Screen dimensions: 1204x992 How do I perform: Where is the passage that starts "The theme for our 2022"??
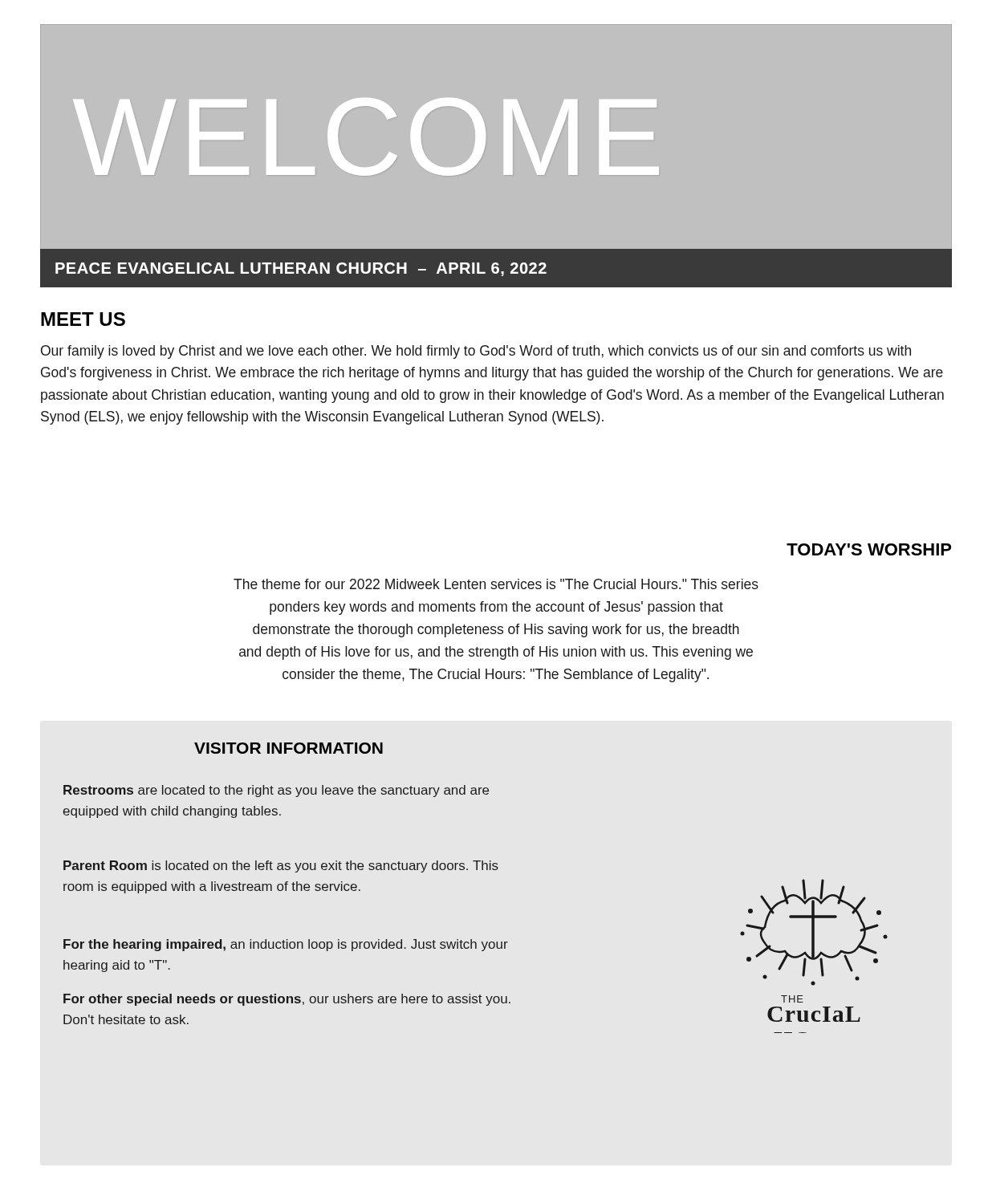point(496,629)
